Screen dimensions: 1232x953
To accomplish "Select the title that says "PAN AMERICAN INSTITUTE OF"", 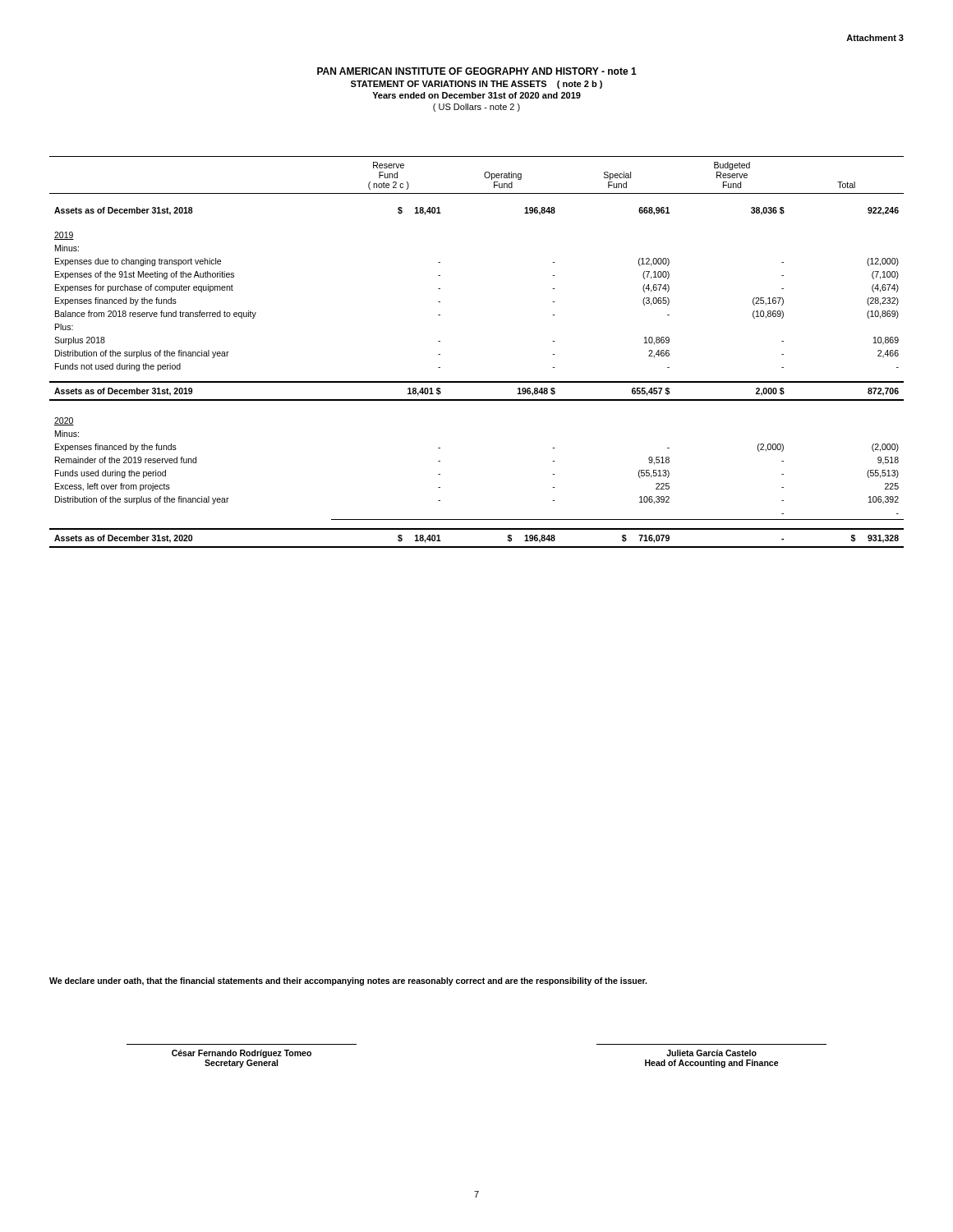I will click(x=476, y=89).
